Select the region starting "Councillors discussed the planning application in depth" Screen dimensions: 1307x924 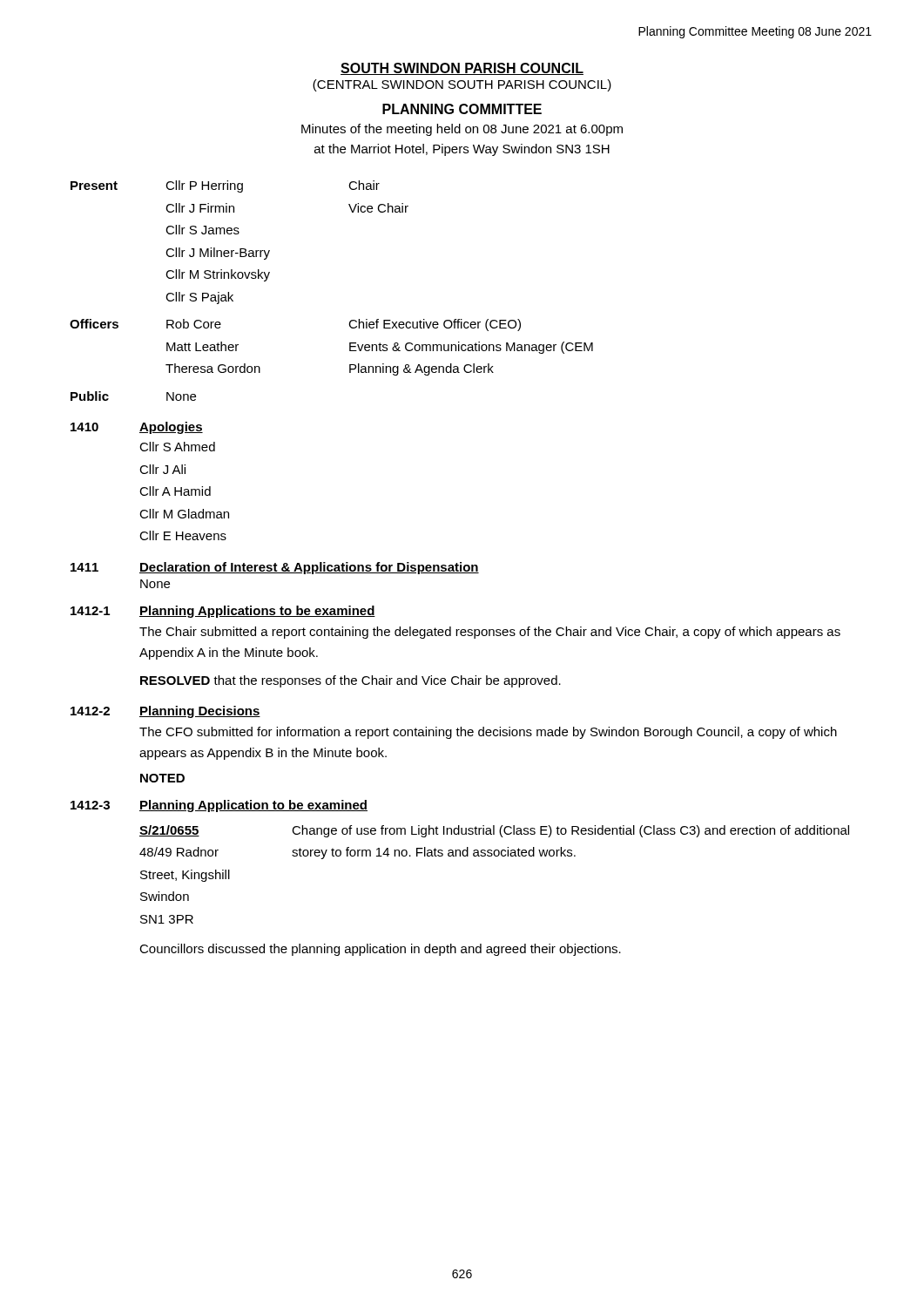pos(380,948)
